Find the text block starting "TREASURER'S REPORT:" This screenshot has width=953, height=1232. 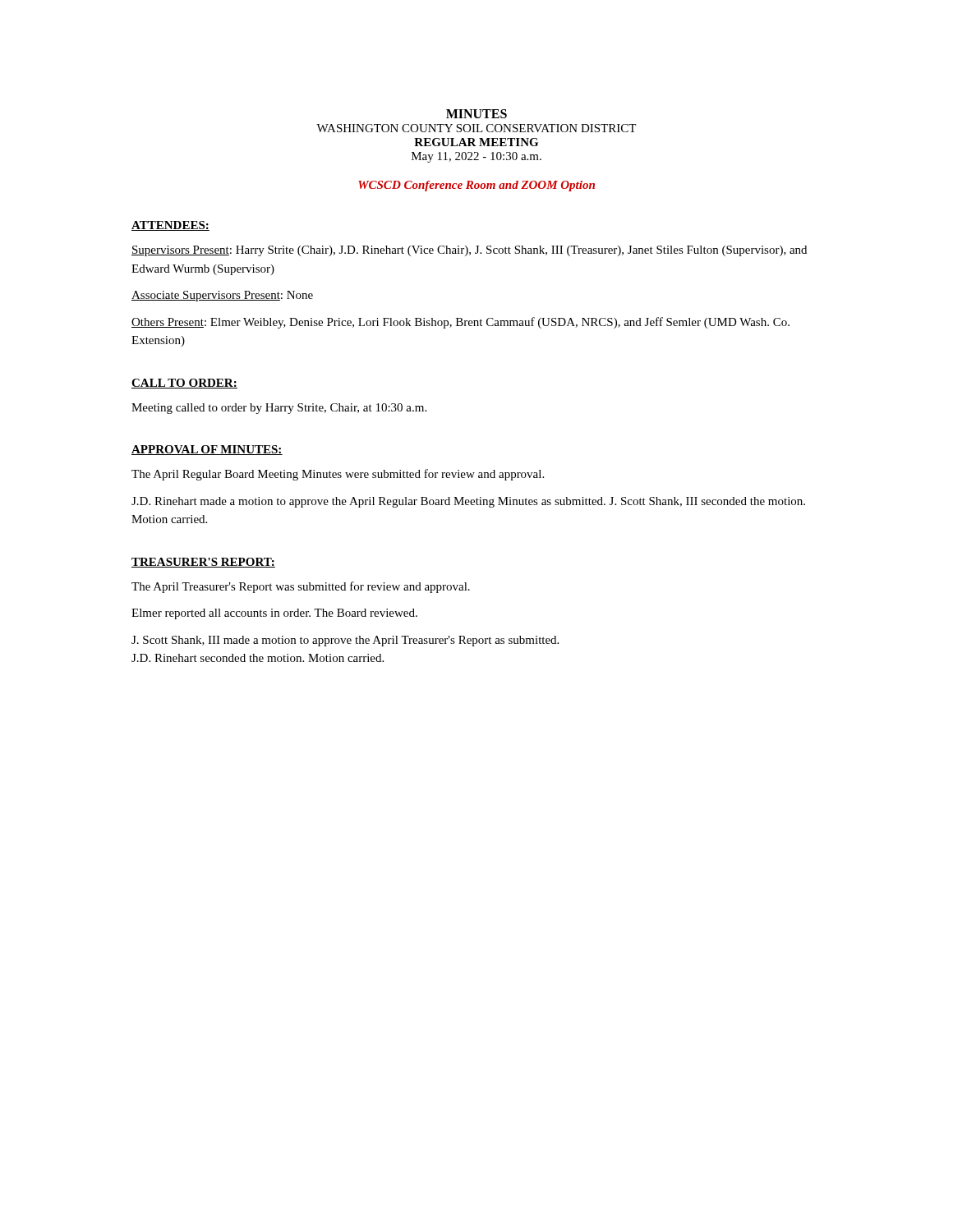(203, 561)
